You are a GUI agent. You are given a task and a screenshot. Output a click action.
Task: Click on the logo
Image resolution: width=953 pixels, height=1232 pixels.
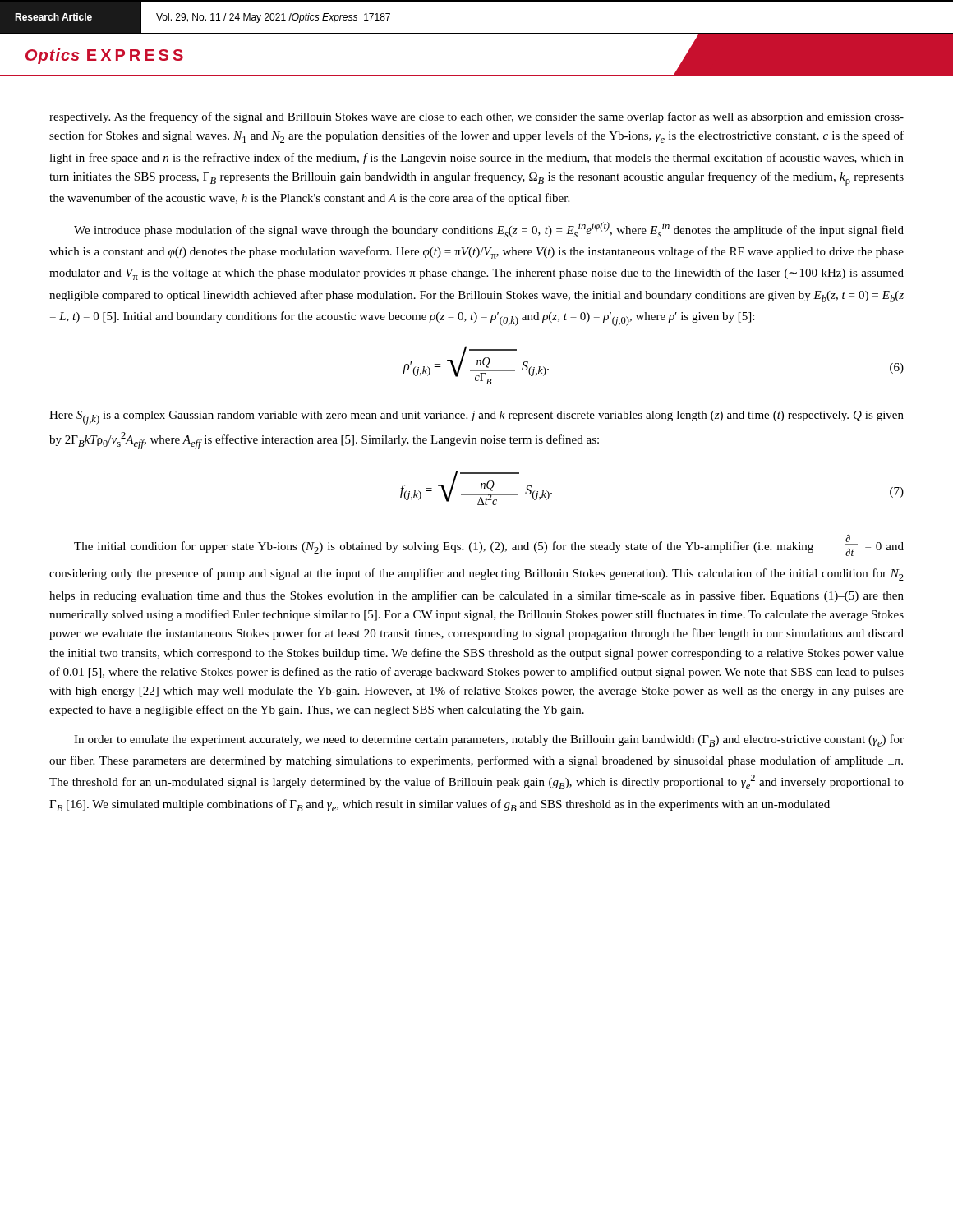[476, 55]
